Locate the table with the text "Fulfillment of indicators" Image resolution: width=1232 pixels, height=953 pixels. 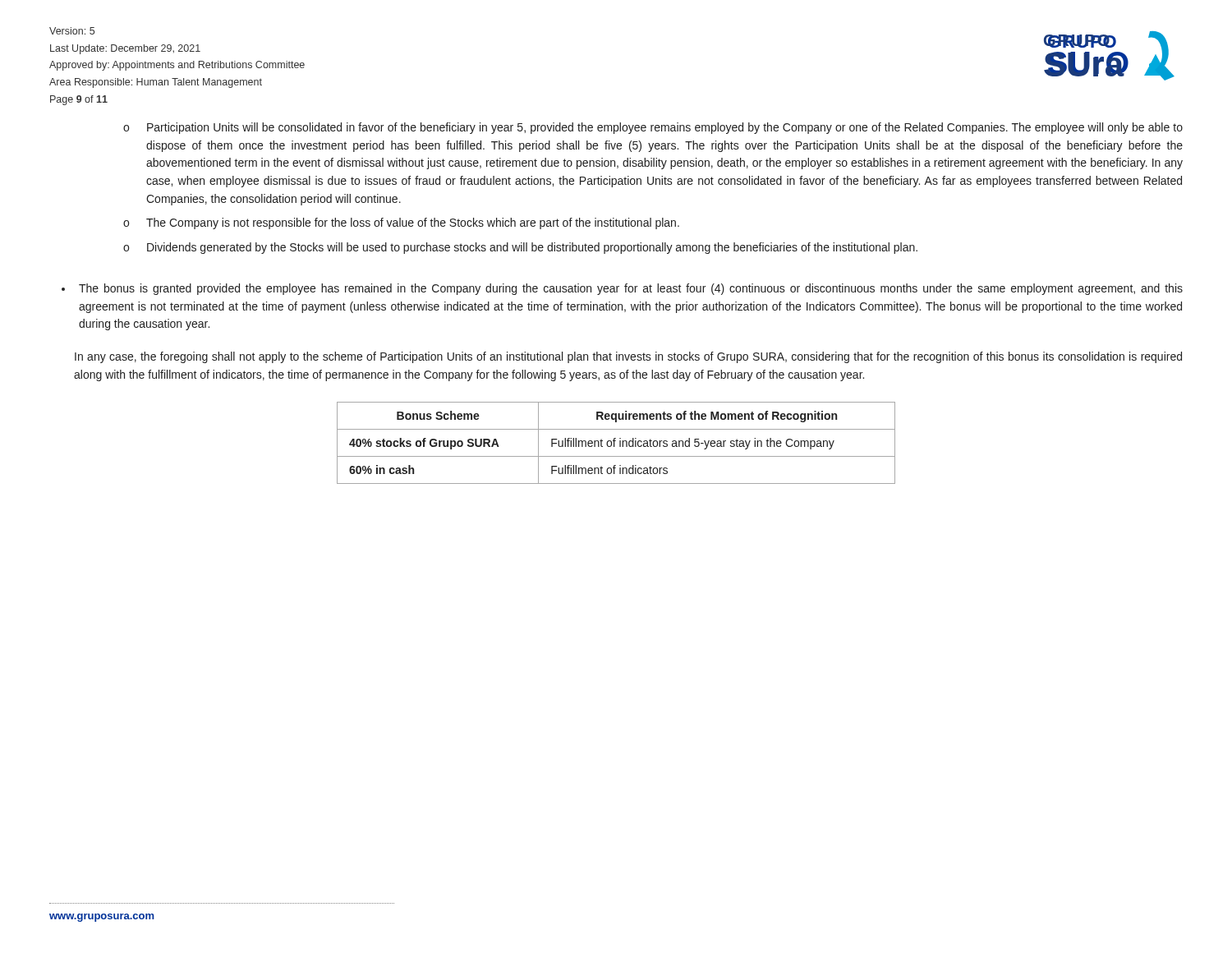(x=616, y=443)
